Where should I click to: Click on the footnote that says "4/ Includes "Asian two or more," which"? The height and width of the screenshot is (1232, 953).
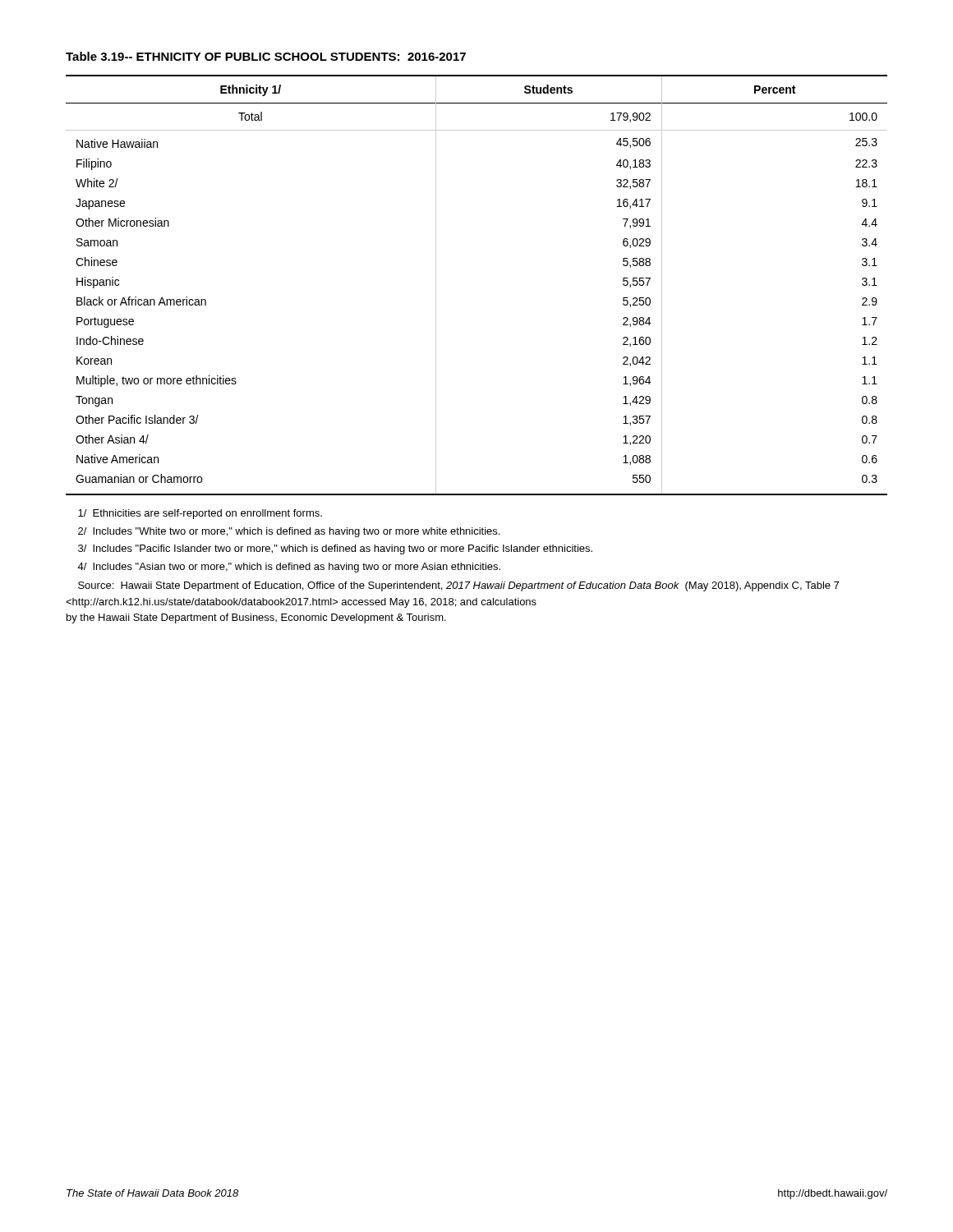(284, 566)
